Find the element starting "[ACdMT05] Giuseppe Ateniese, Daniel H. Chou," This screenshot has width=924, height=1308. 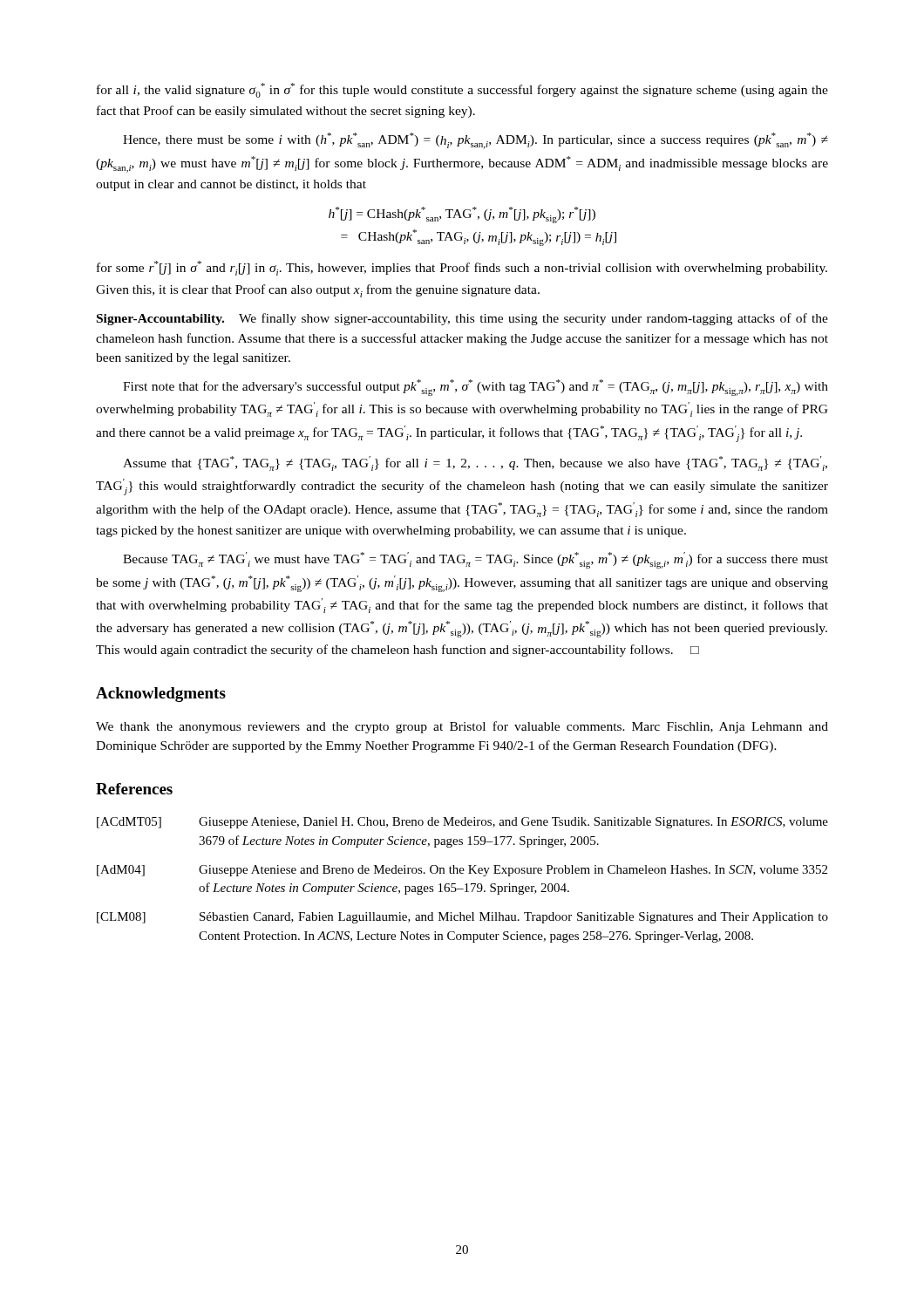pyautogui.click(x=462, y=832)
